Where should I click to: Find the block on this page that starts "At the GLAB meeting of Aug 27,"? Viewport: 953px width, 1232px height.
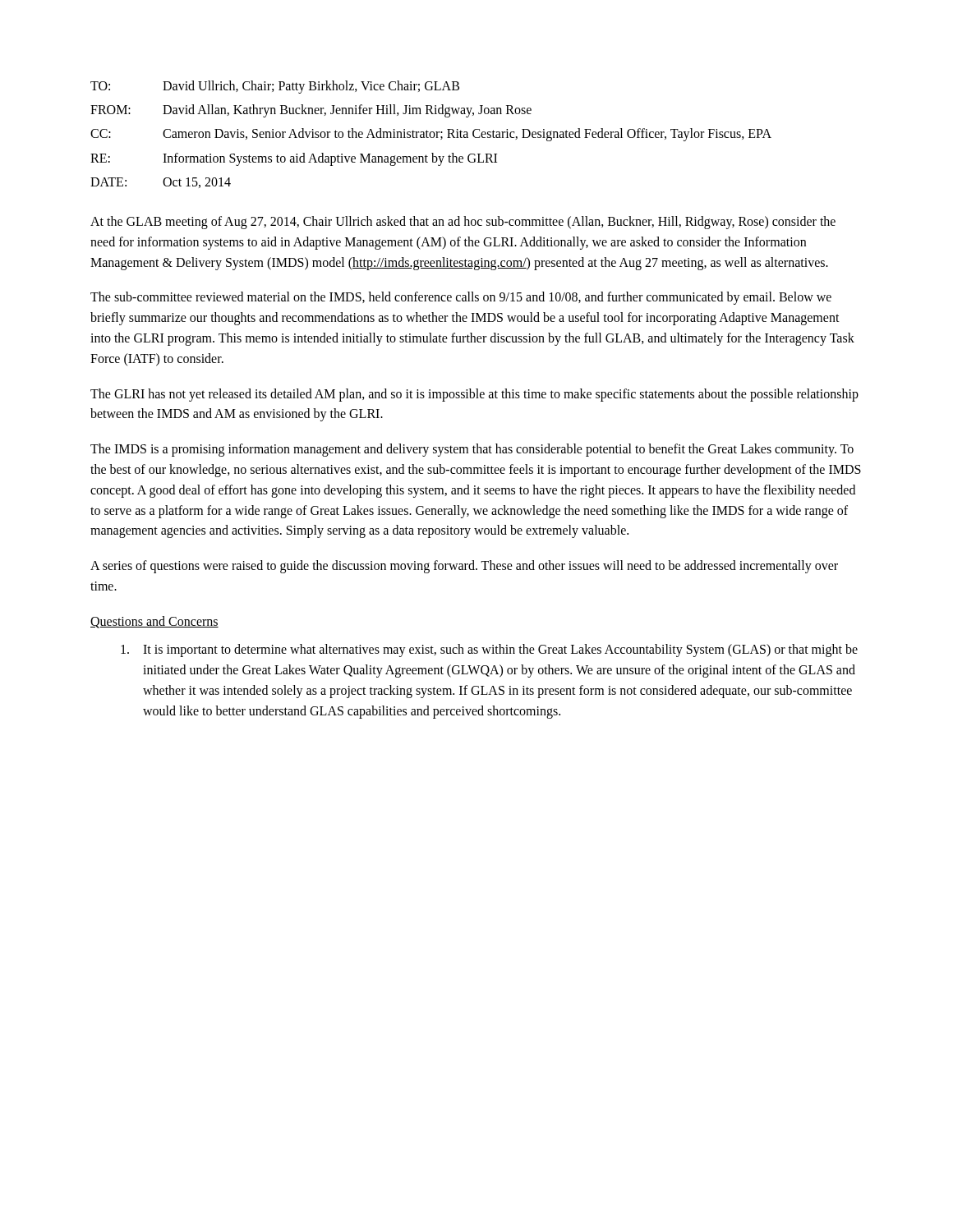tap(463, 242)
